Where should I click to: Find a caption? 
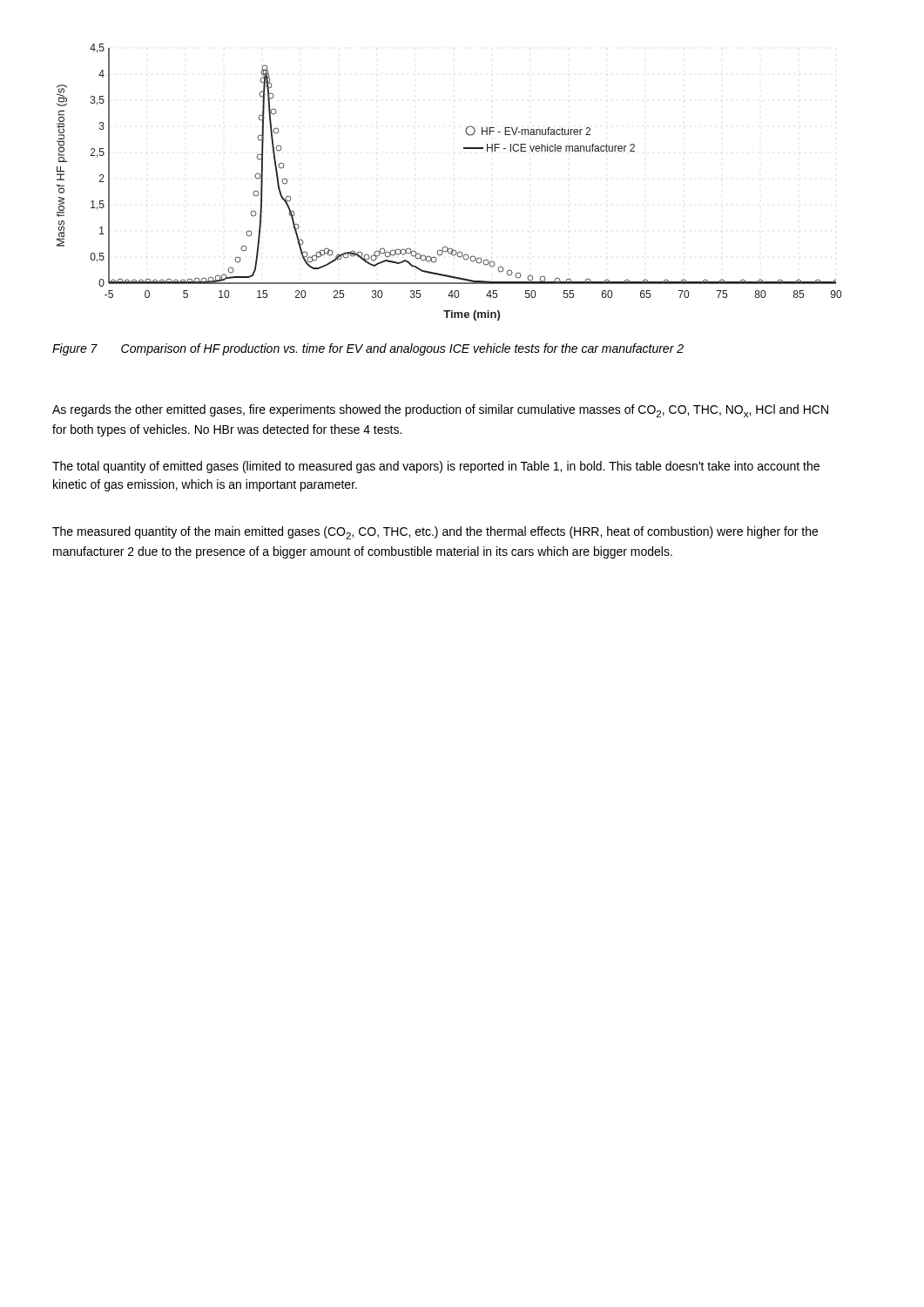(368, 349)
